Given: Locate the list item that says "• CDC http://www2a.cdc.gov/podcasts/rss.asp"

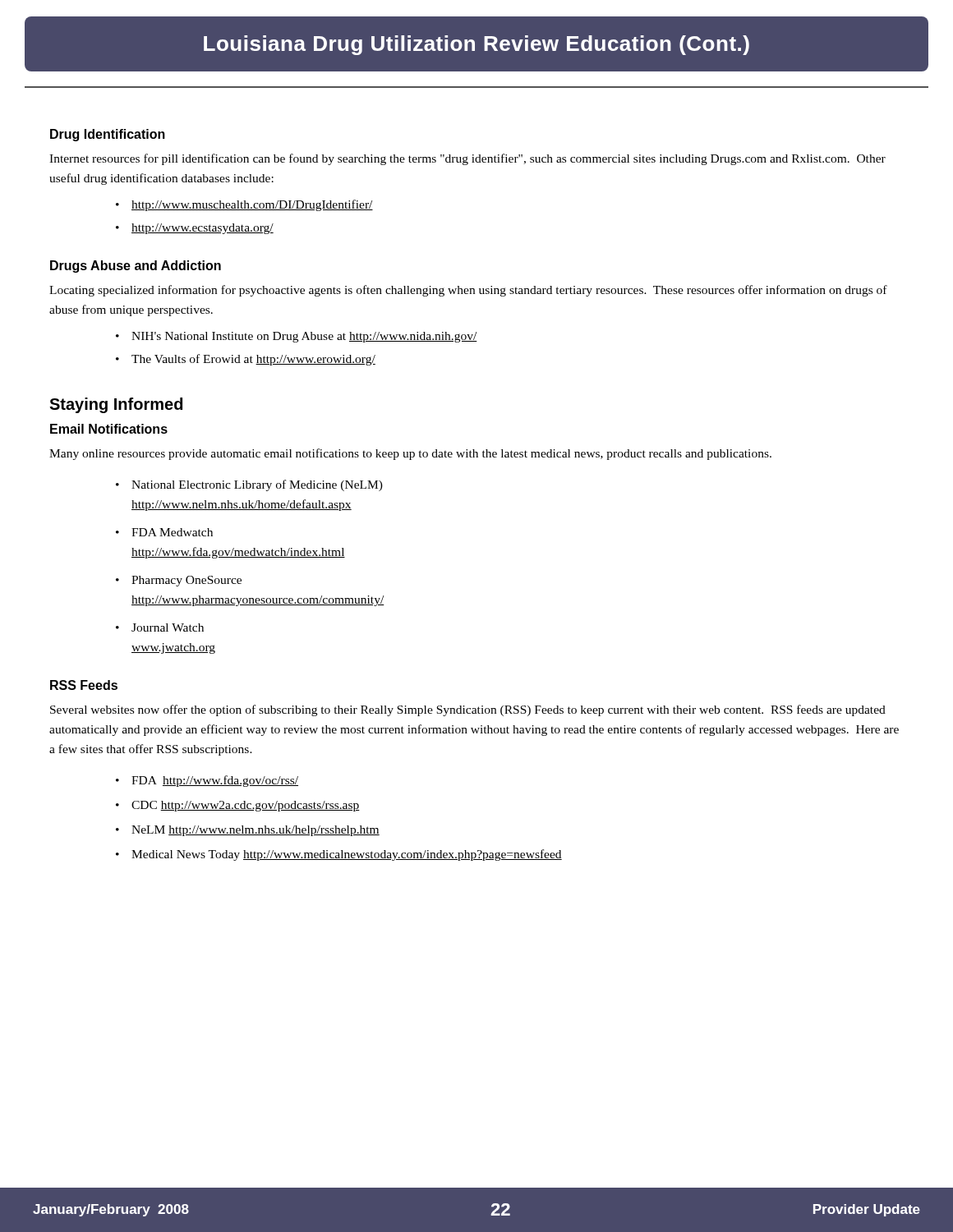Looking at the screenshot, I should (237, 805).
